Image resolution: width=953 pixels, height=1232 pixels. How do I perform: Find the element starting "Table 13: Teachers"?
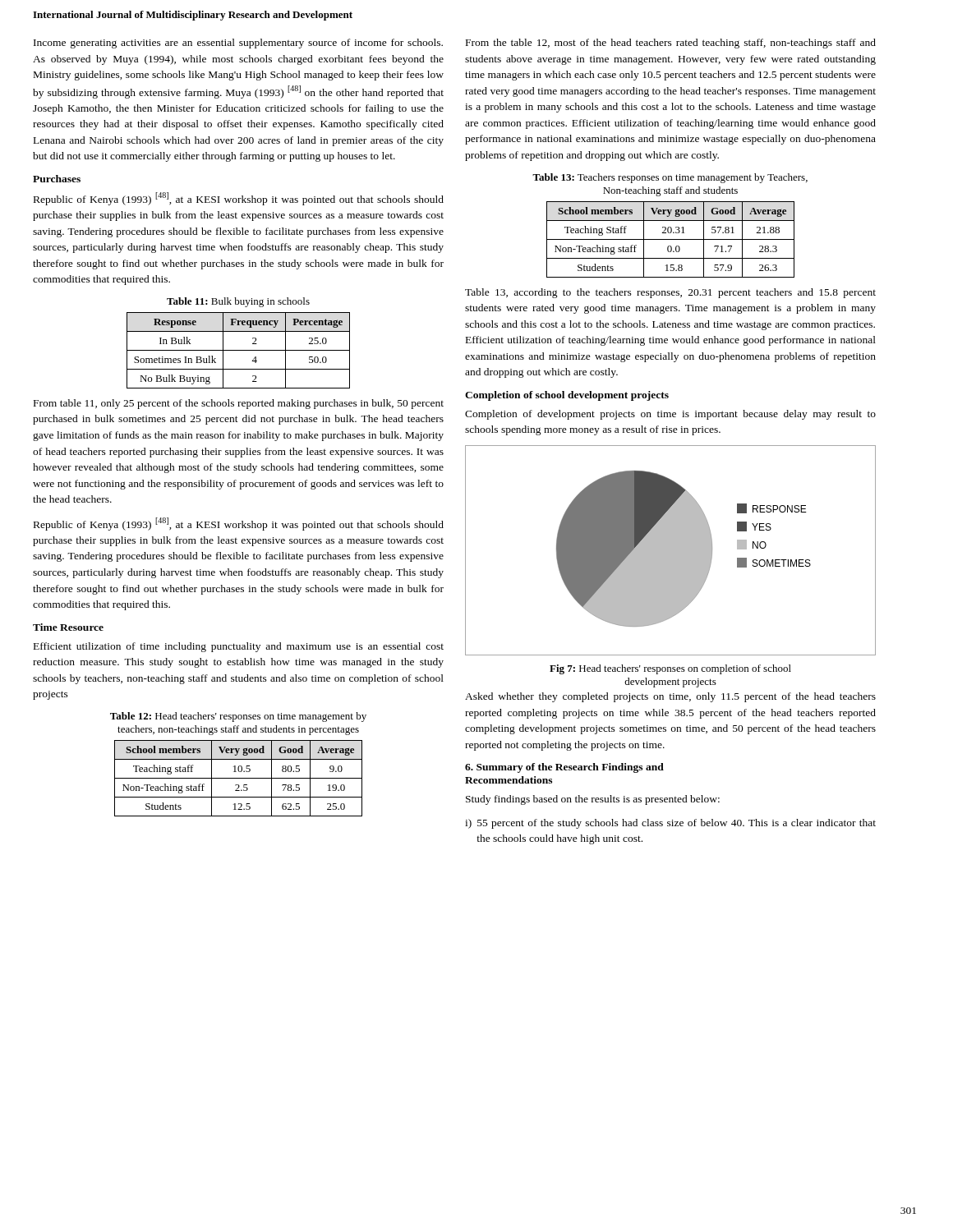[x=670, y=183]
